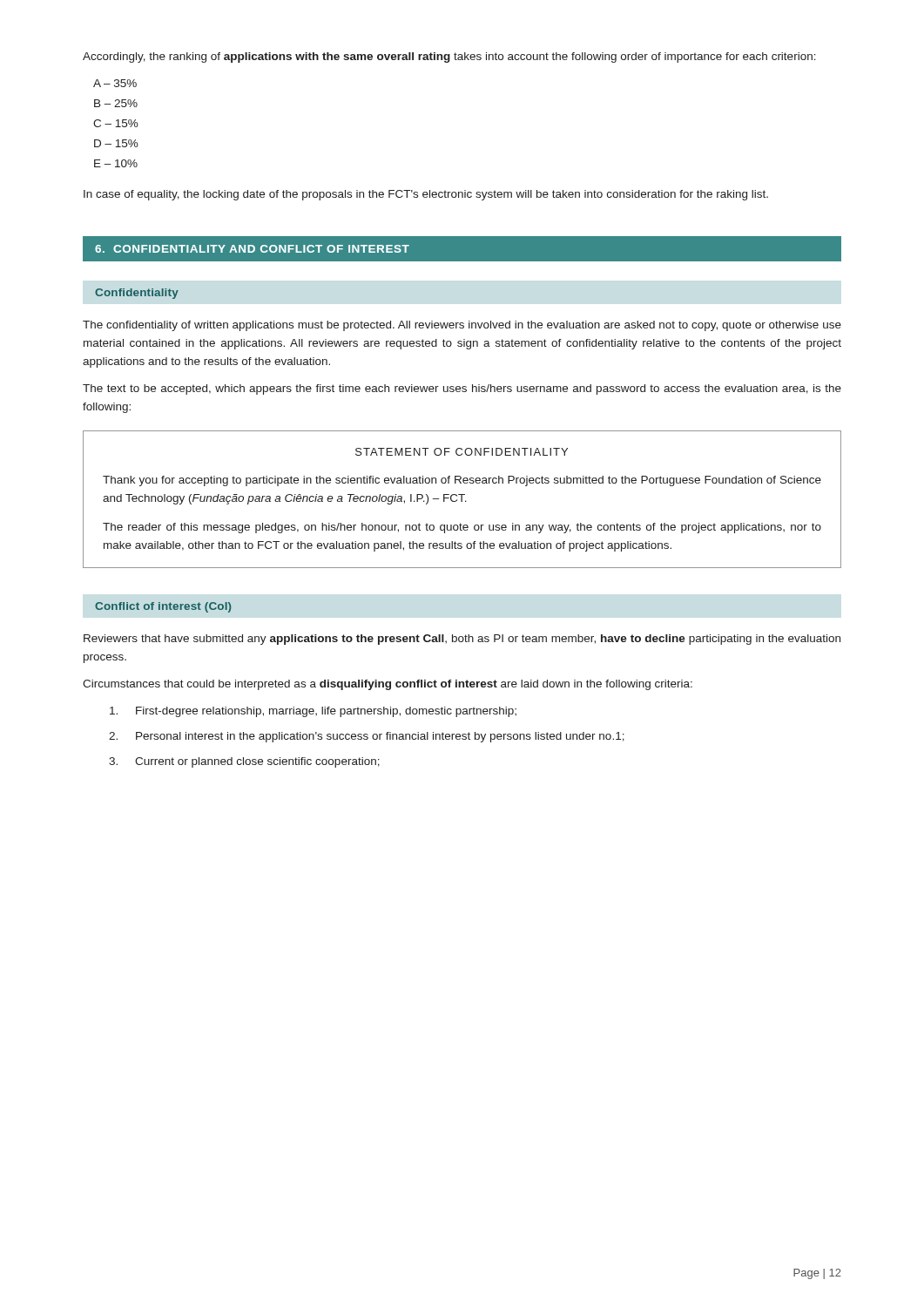Find the region starting "Reviewers that have submitted any applications to"
Image resolution: width=924 pixels, height=1307 pixels.
click(462, 647)
